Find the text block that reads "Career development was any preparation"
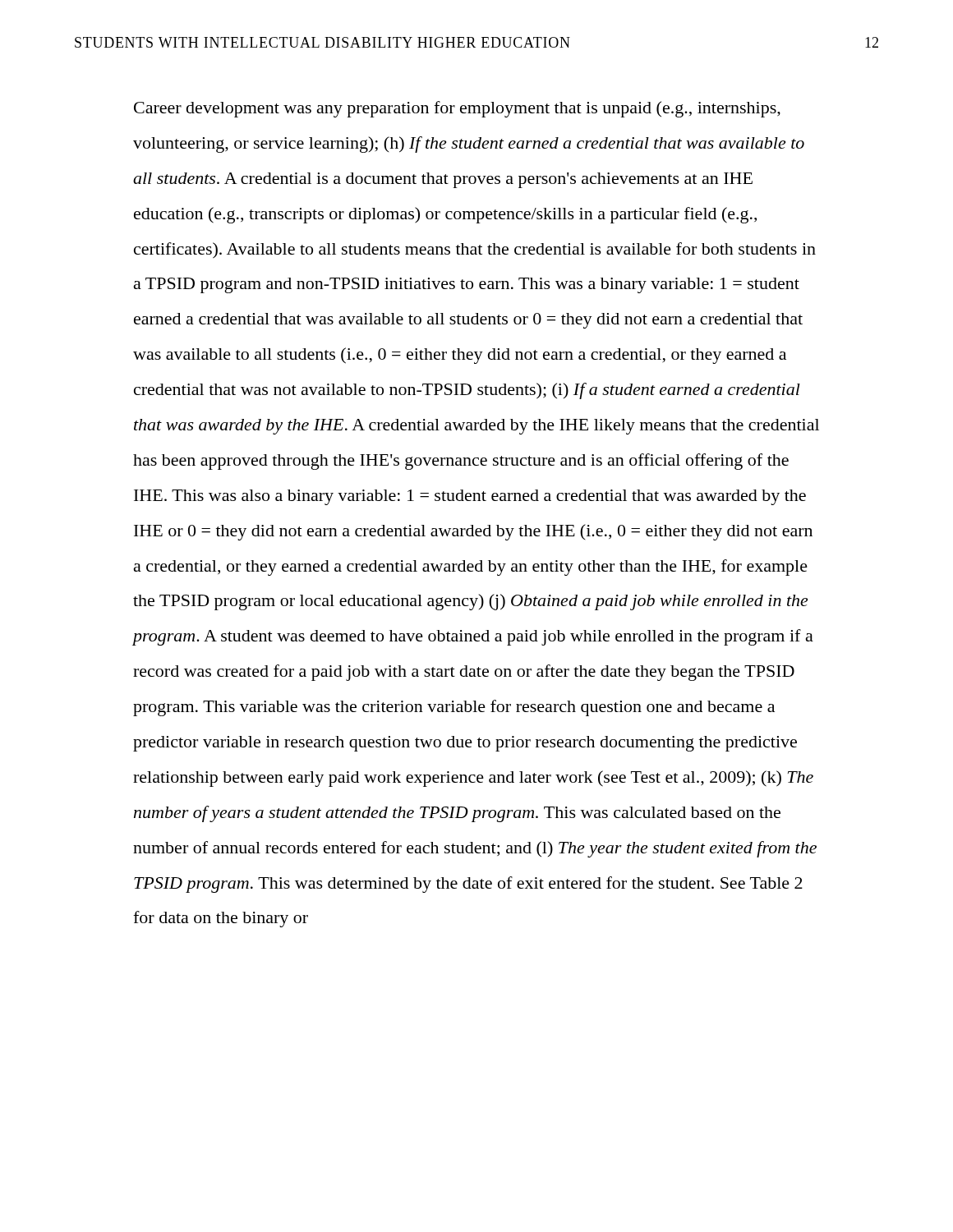This screenshot has height=1232, width=953. 476,512
